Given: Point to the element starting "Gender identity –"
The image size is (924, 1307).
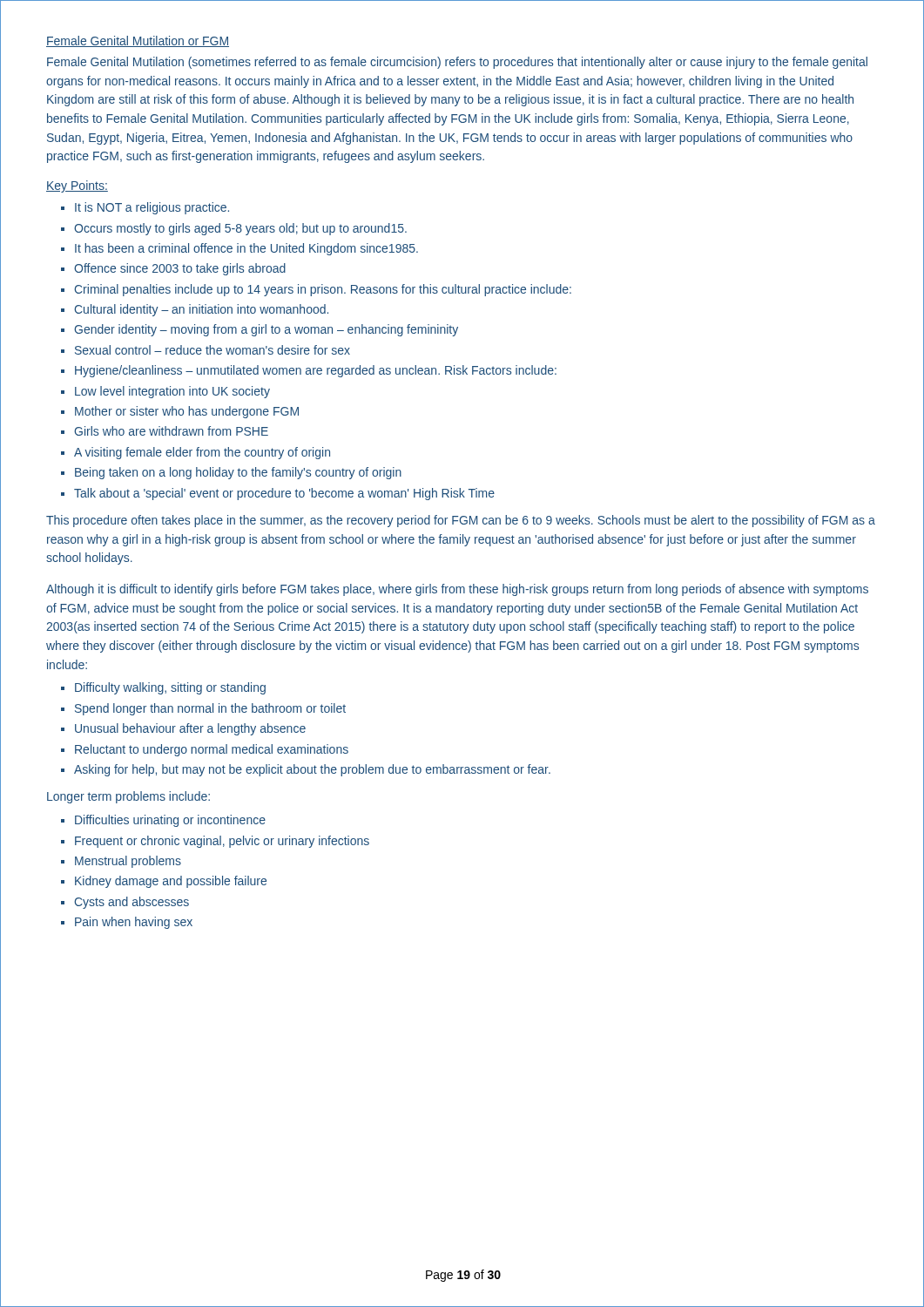Looking at the screenshot, I should pyautogui.click(x=266, y=330).
